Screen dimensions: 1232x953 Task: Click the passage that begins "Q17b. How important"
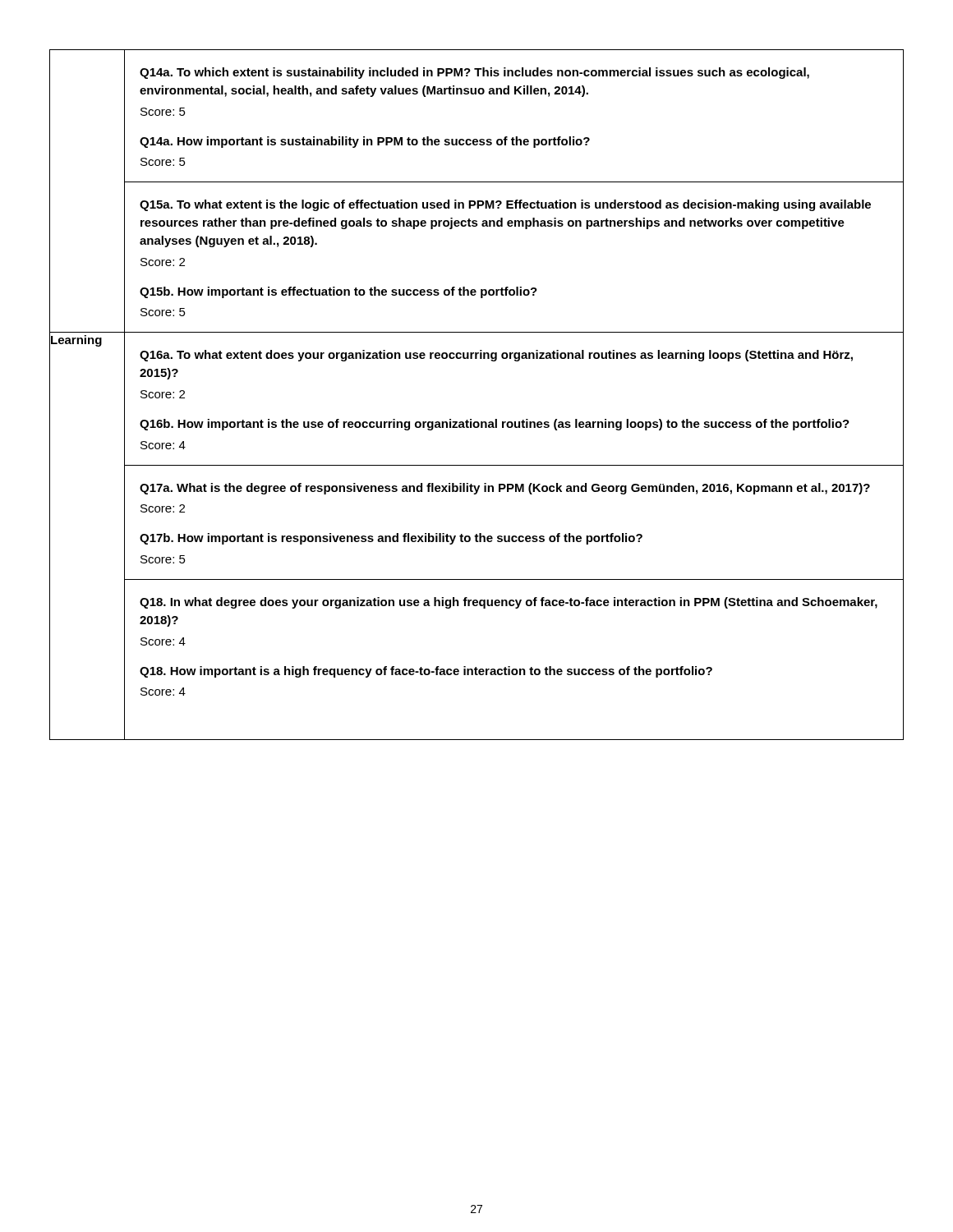tap(514, 548)
